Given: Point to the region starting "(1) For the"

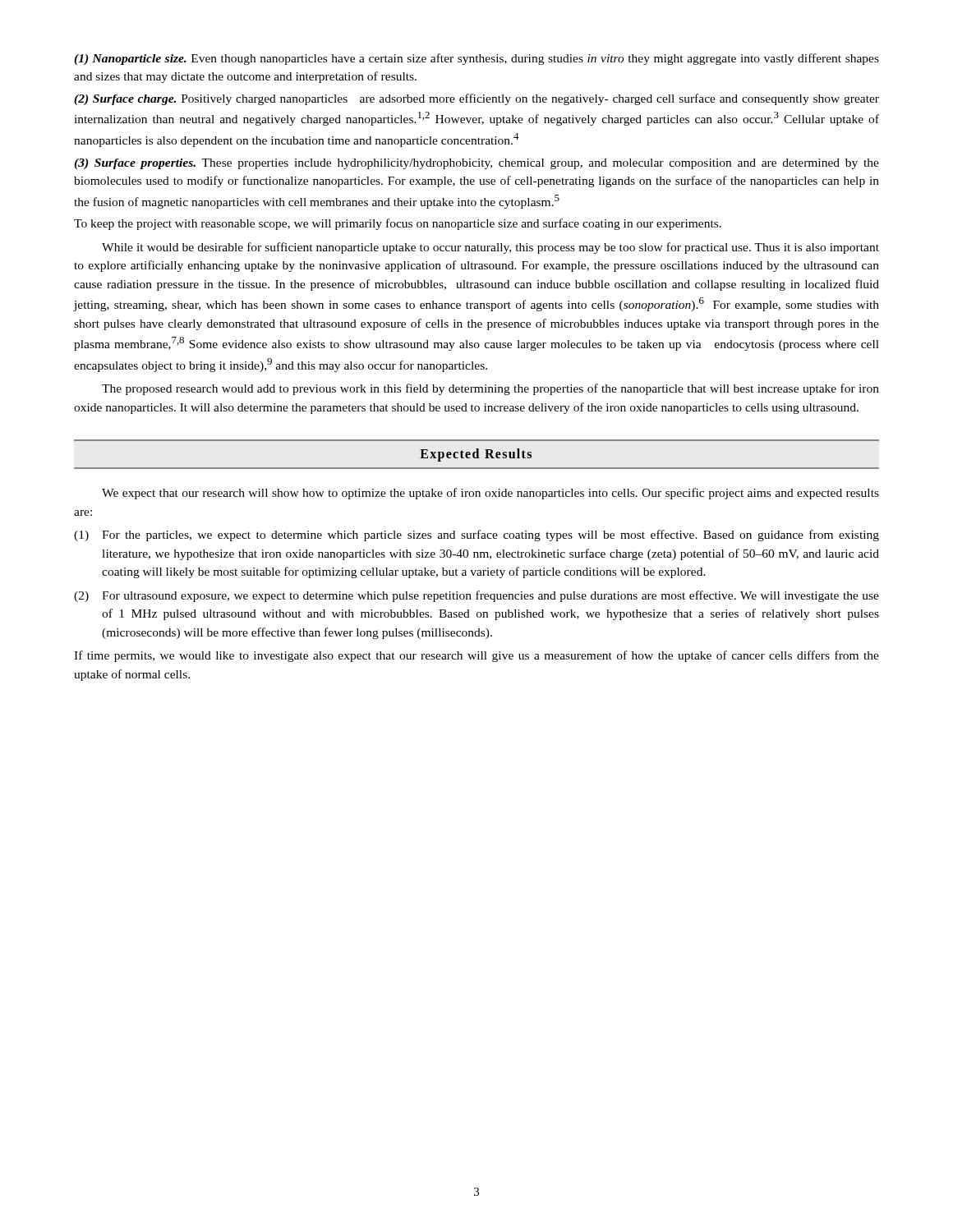Looking at the screenshot, I should click(476, 554).
